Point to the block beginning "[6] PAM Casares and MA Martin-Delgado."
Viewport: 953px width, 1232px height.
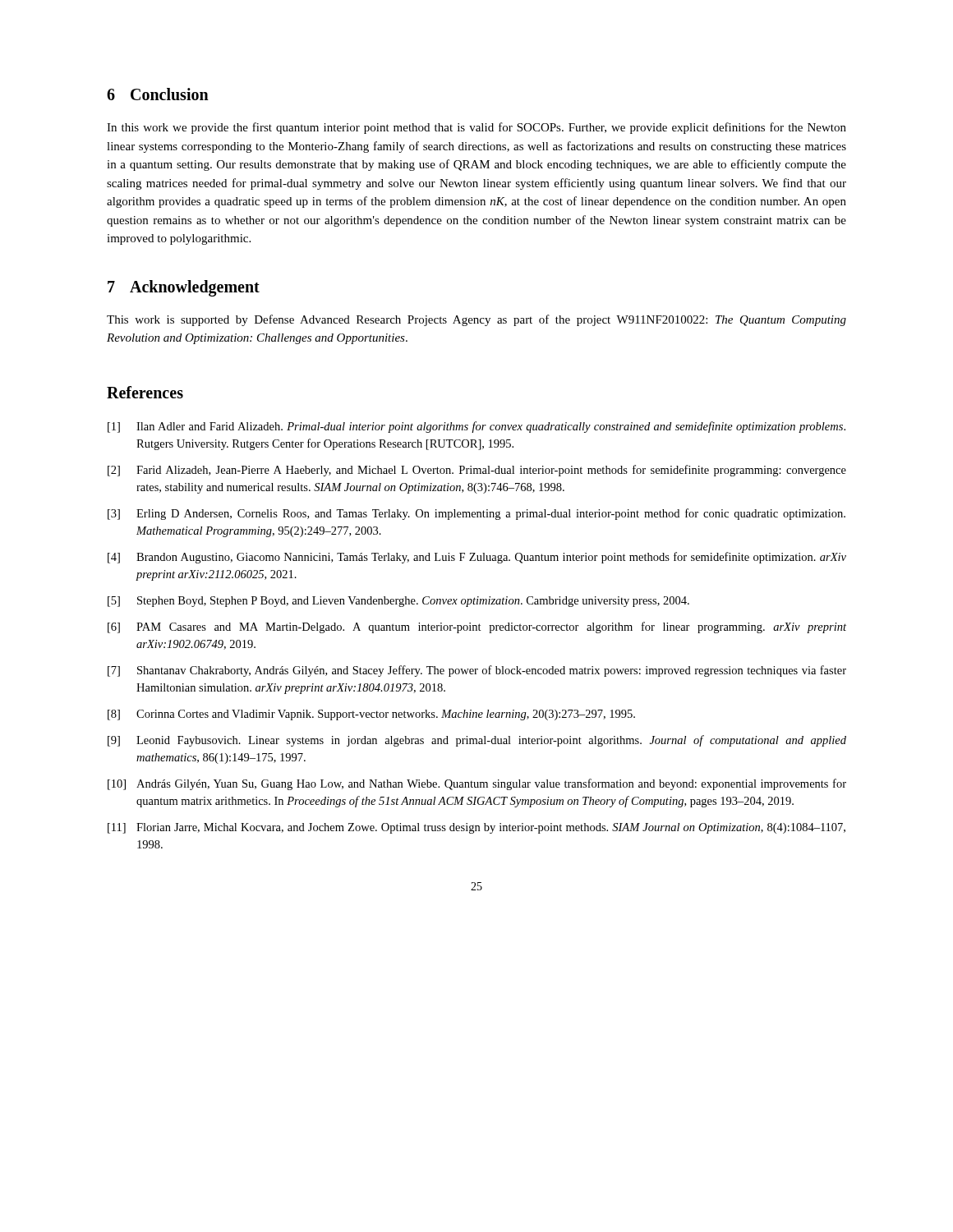coord(476,635)
